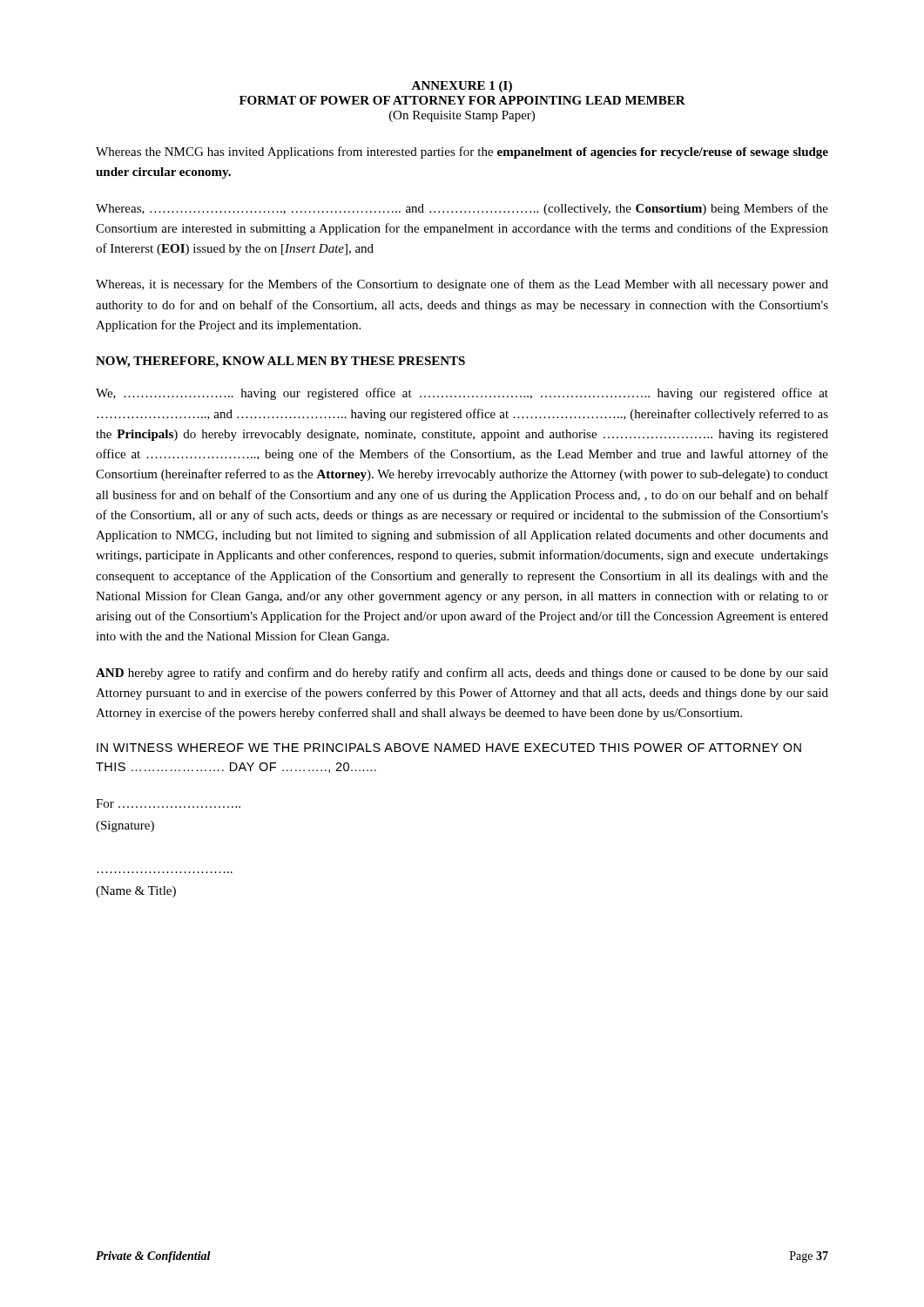
Task: Select the text block starting "NOW, THEREFORE, KNOW ALL MEN BY"
Action: (x=281, y=361)
